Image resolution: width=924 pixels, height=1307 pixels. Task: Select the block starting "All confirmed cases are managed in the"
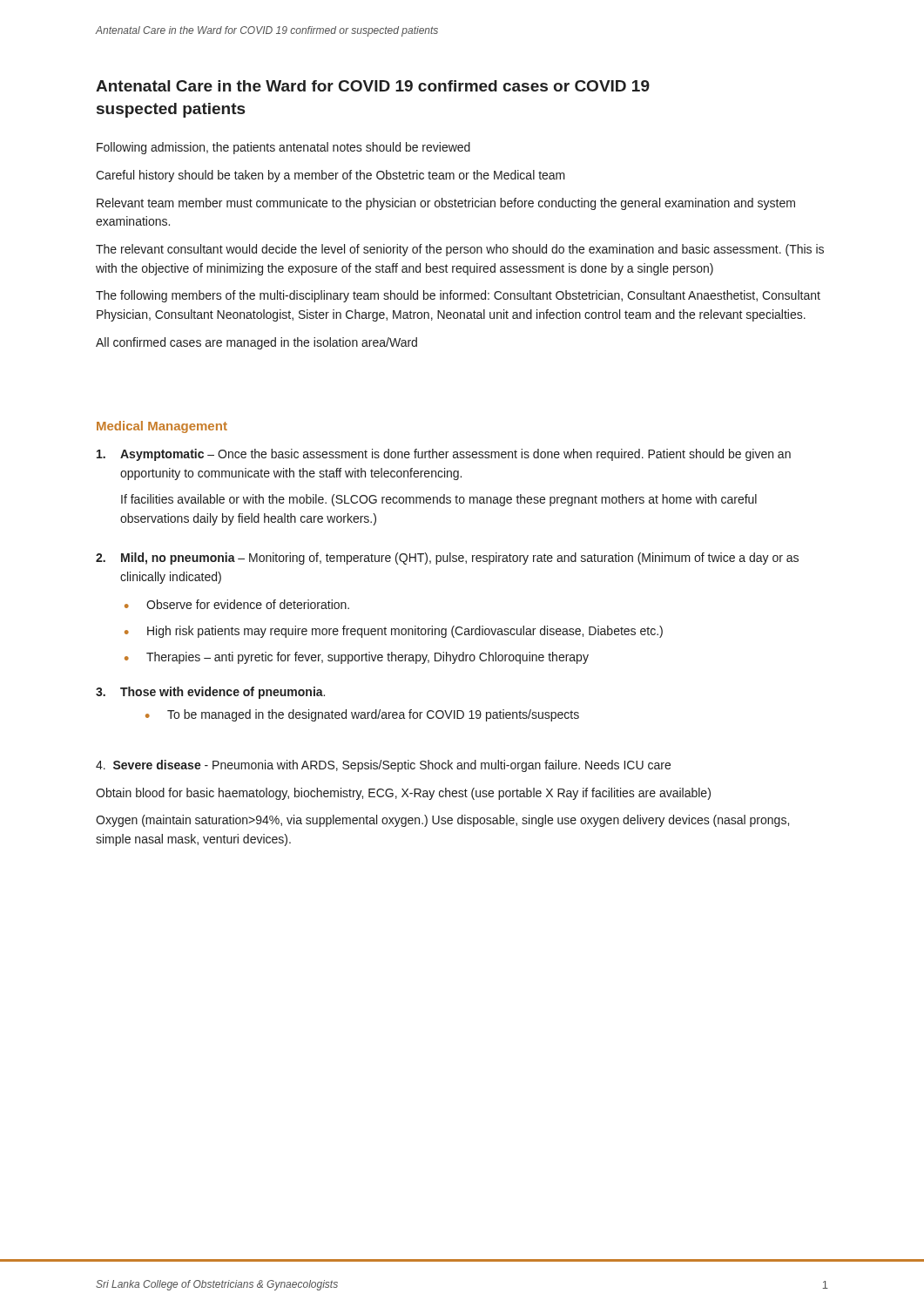[x=257, y=342]
